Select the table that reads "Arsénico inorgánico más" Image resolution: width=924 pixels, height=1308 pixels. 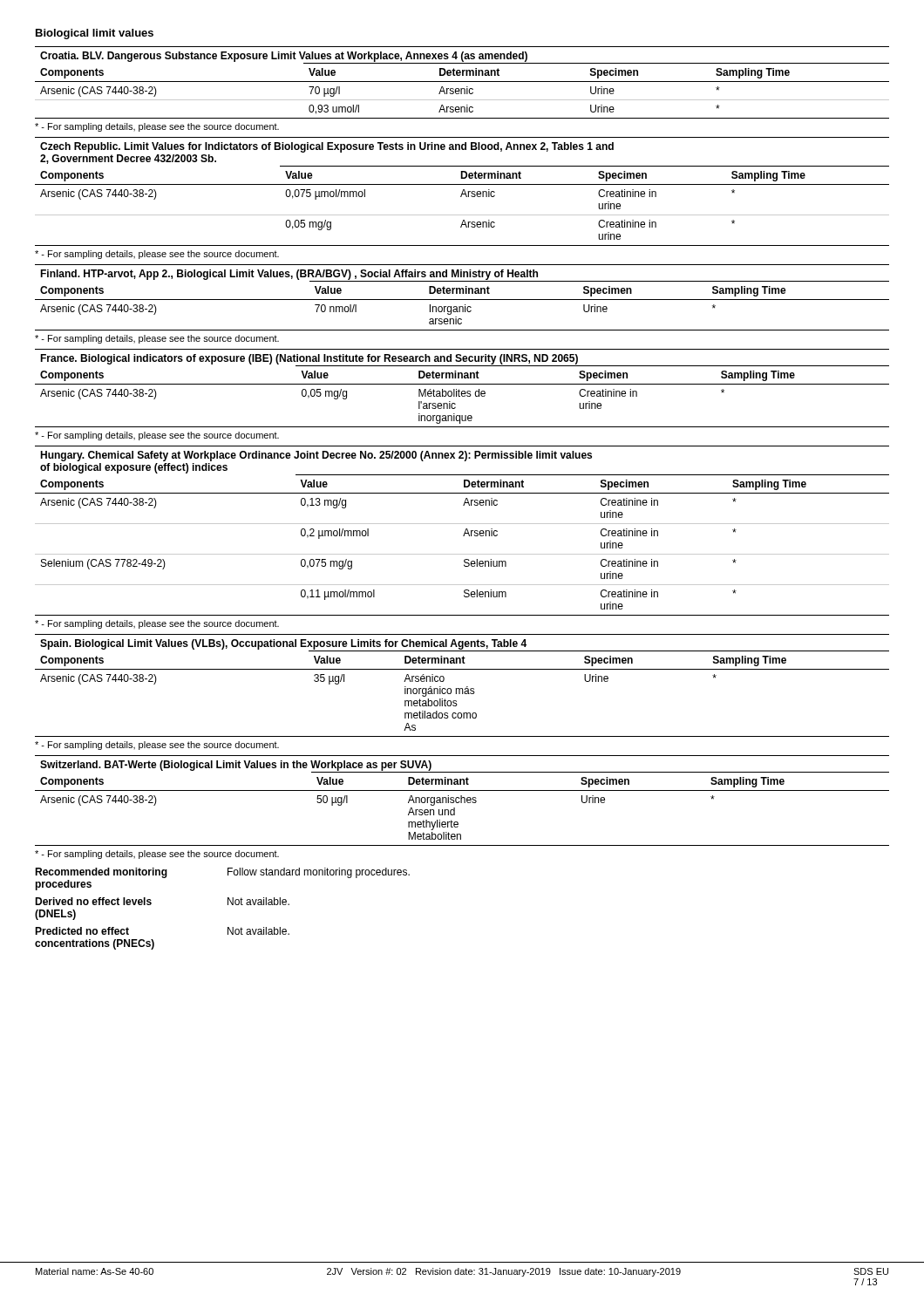coord(462,685)
